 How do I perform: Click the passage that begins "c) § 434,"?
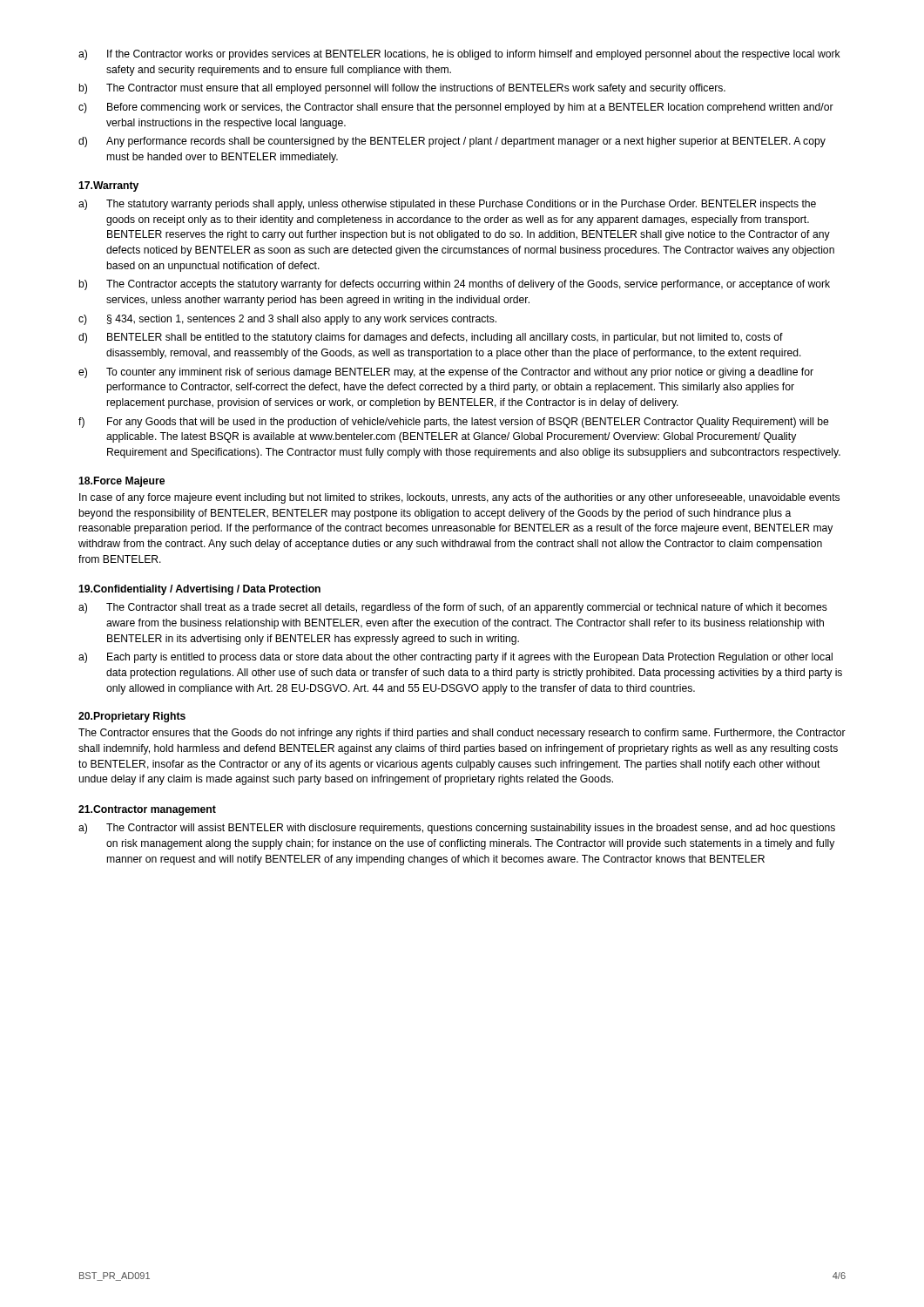(x=462, y=319)
